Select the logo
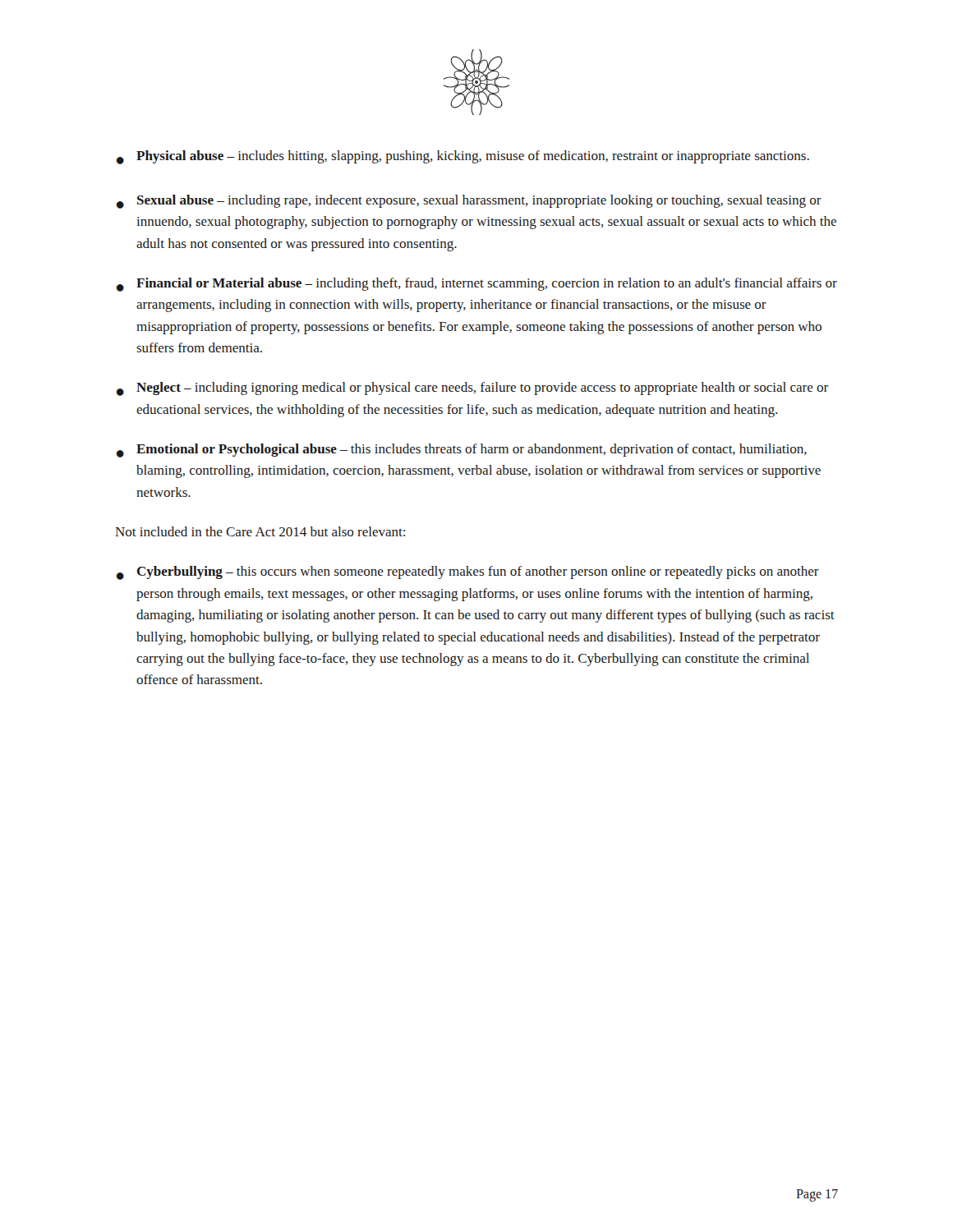953x1232 pixels. pyautogui.click(x=476, y=84)
